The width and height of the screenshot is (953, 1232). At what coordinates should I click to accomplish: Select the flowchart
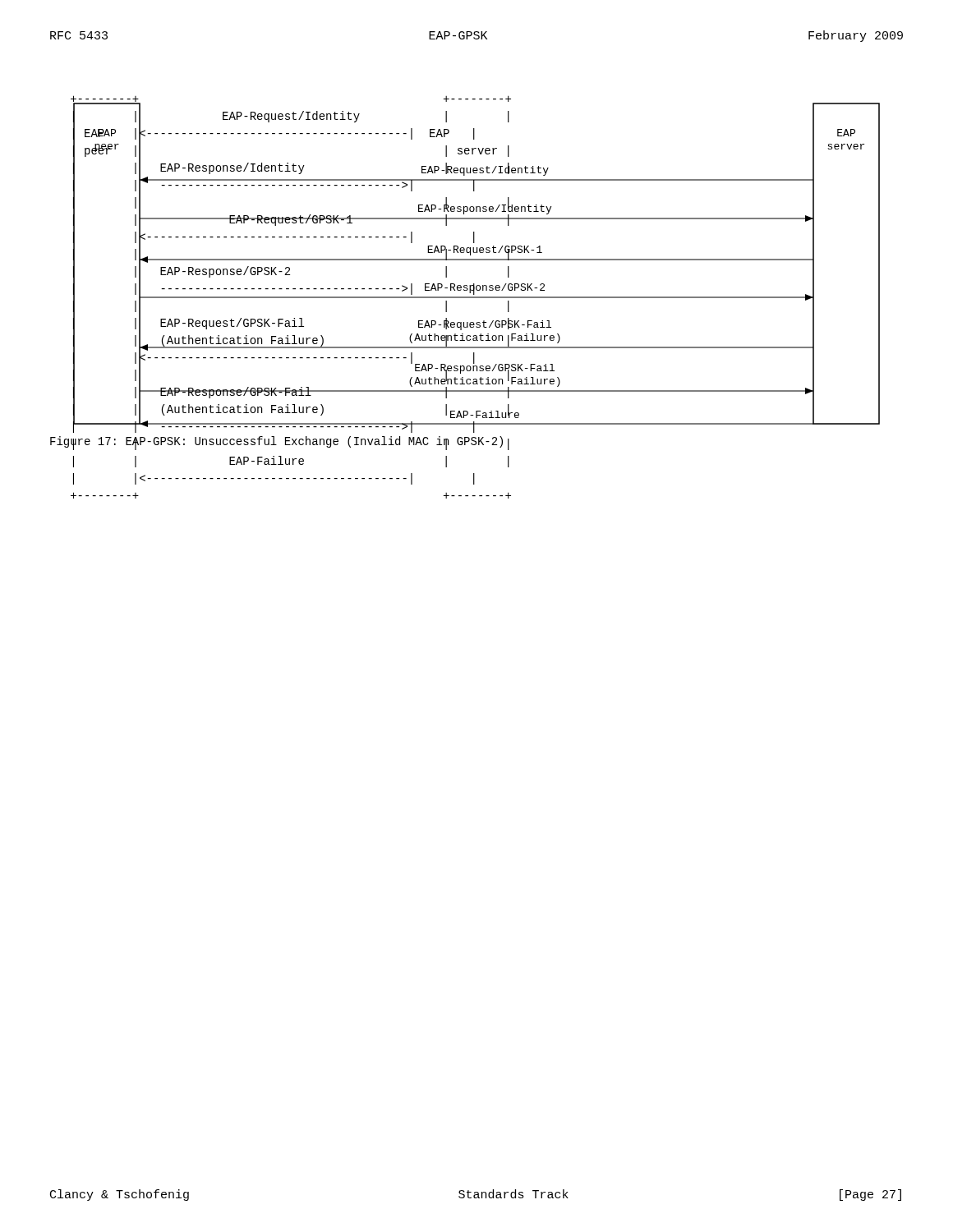[476, 276]
